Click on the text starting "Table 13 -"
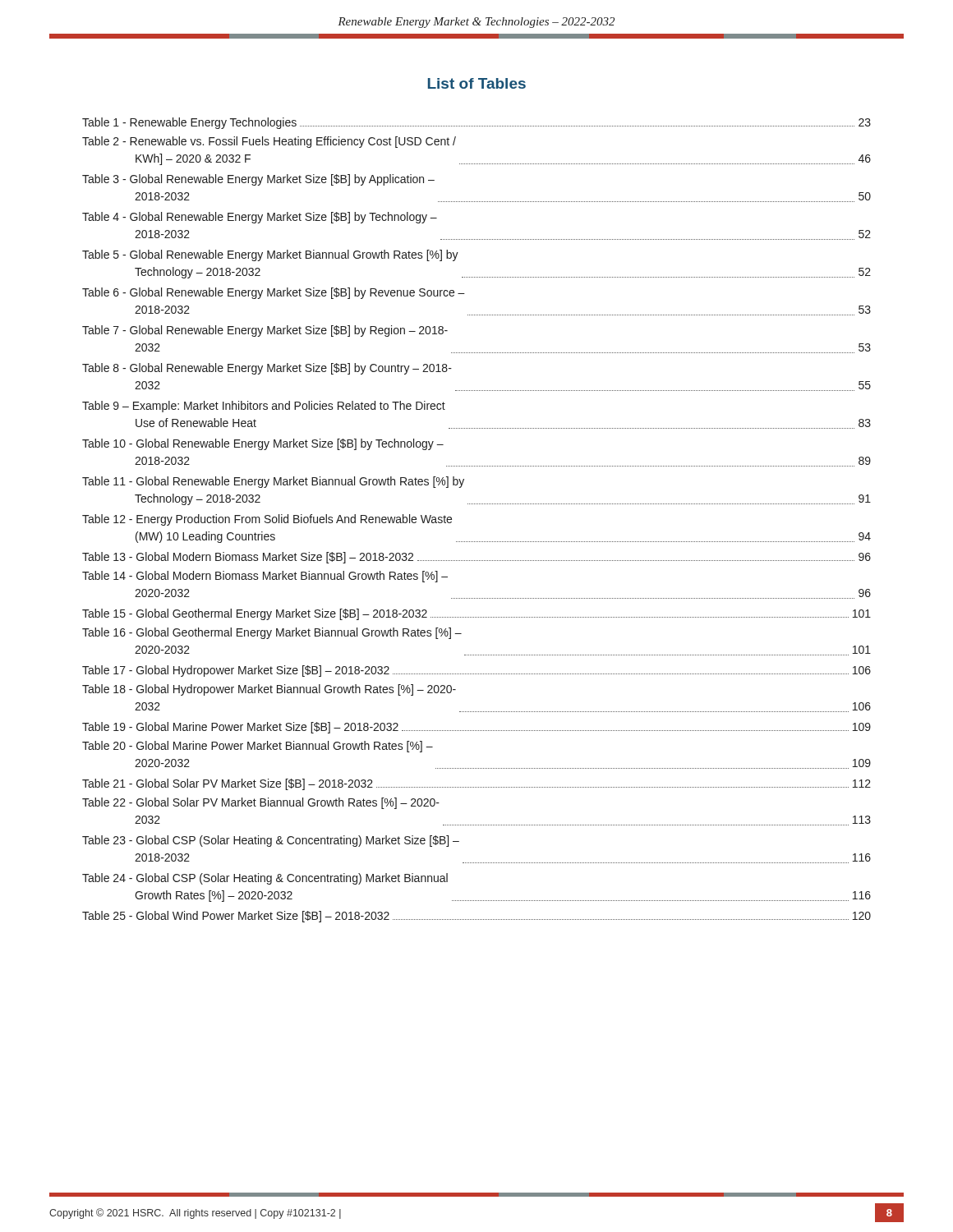The width and height of the screenshot is (953, 1232). click(x=476, y=557)
